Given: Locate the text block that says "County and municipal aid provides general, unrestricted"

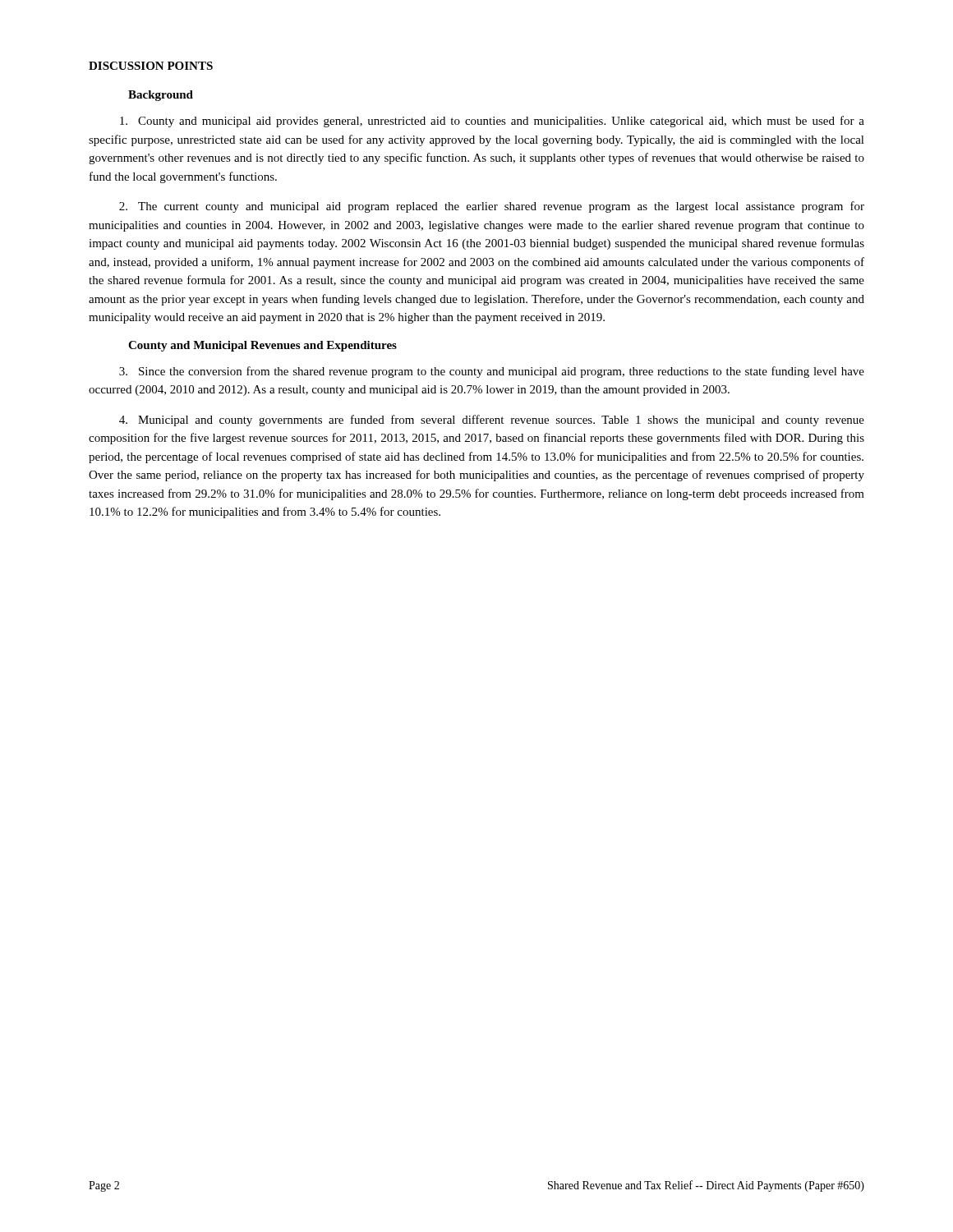Looking at the screenshot, I should click(x=476, y=147).
